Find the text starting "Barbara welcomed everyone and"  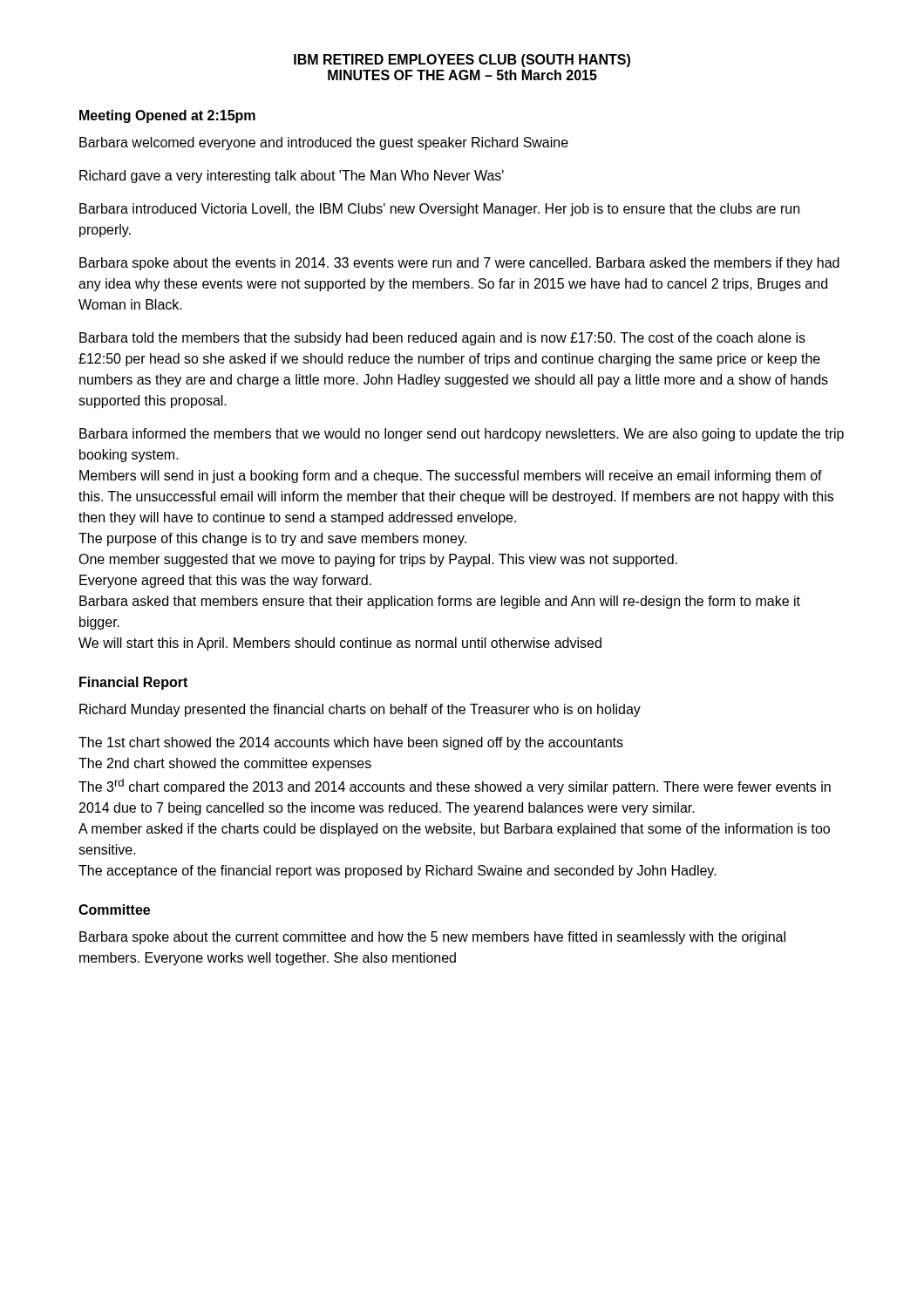323,143
